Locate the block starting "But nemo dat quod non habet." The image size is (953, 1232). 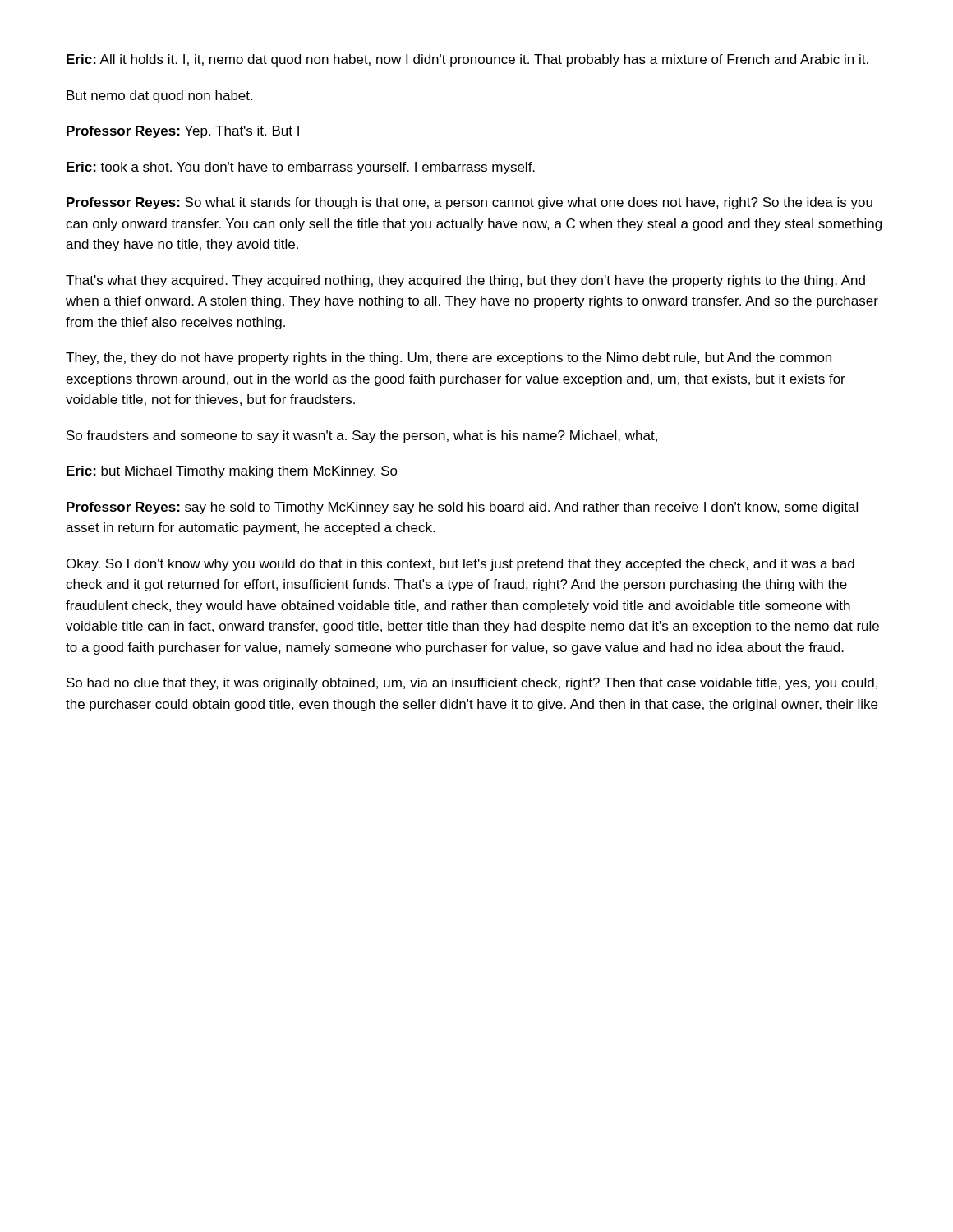(x=160, y=95)
